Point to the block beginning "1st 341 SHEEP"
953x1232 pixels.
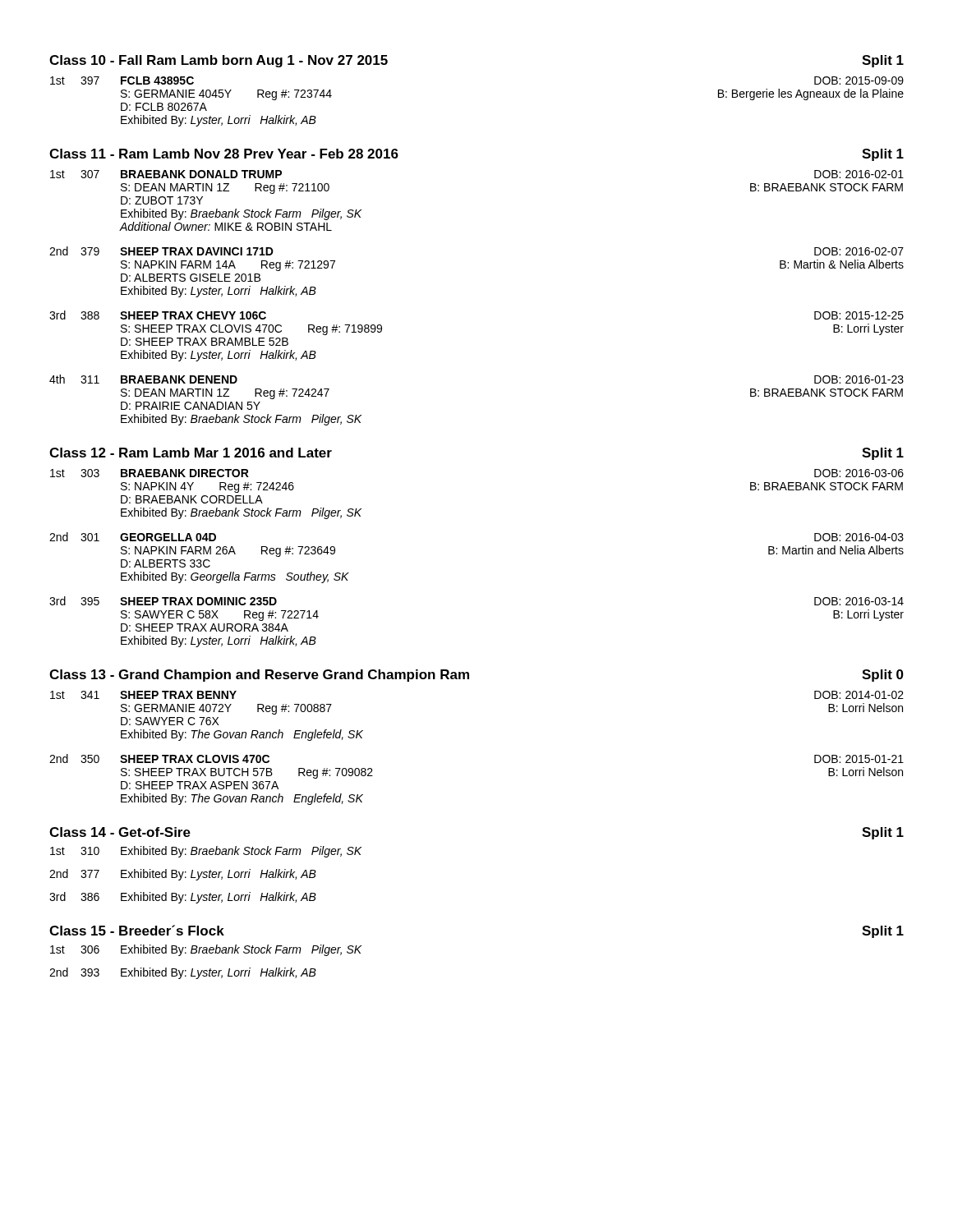(x=89, y=694)
